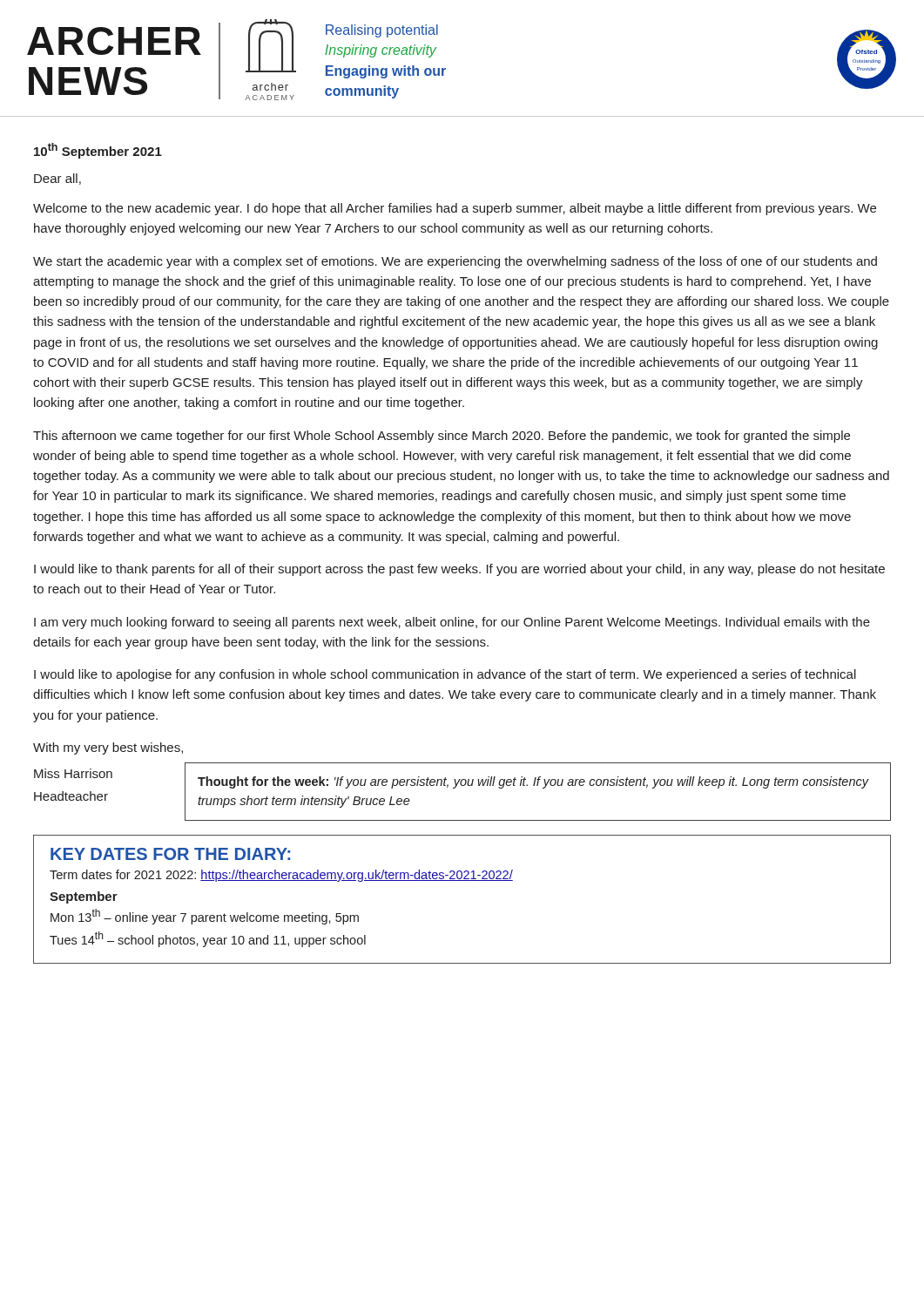The image size is (924, 1307).
Task: Where is the passage that starts "We start the academic year with a"?
Action: pos(461,331)
